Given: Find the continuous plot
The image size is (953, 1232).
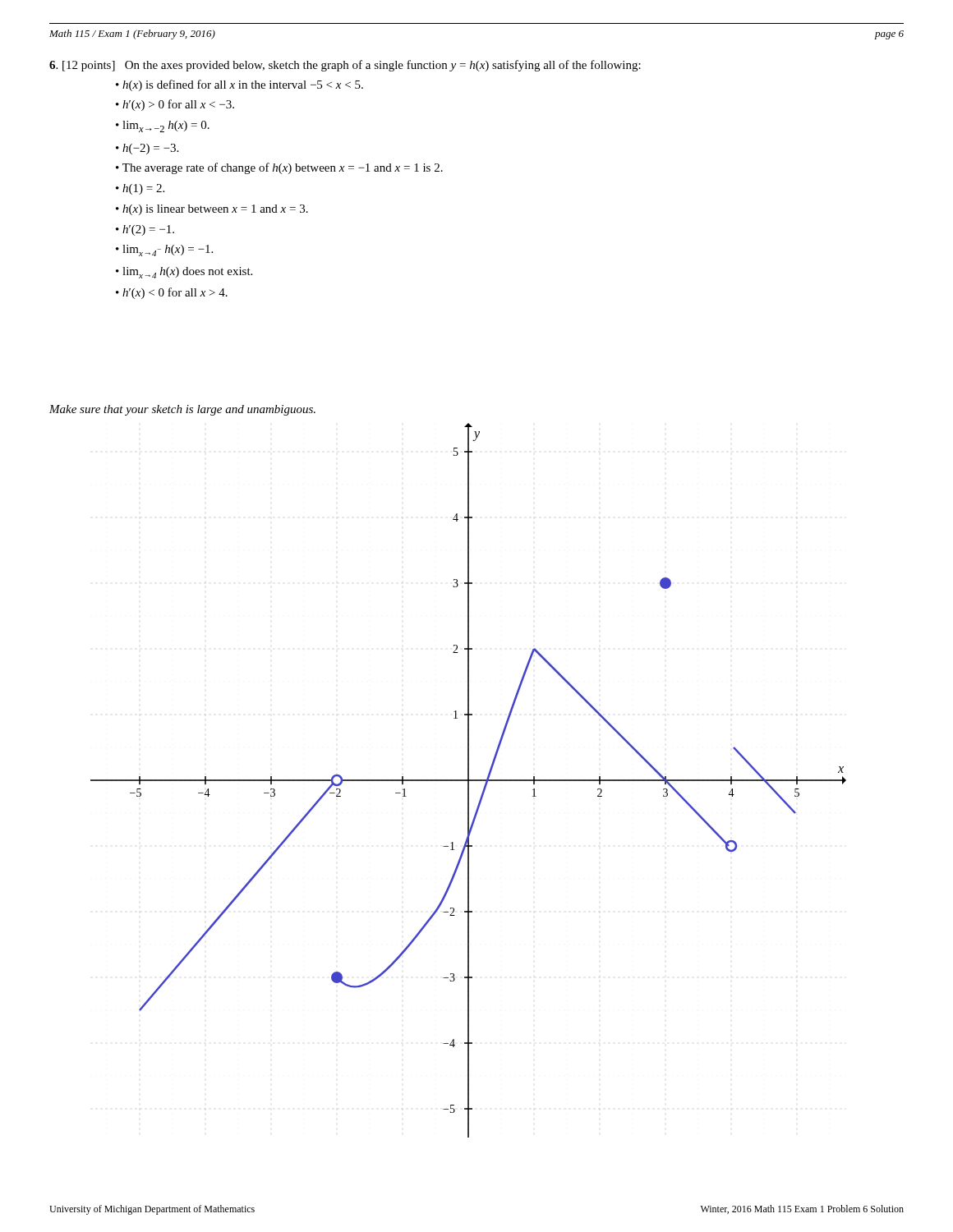Looking at the screenshot, I should point(468,780).
